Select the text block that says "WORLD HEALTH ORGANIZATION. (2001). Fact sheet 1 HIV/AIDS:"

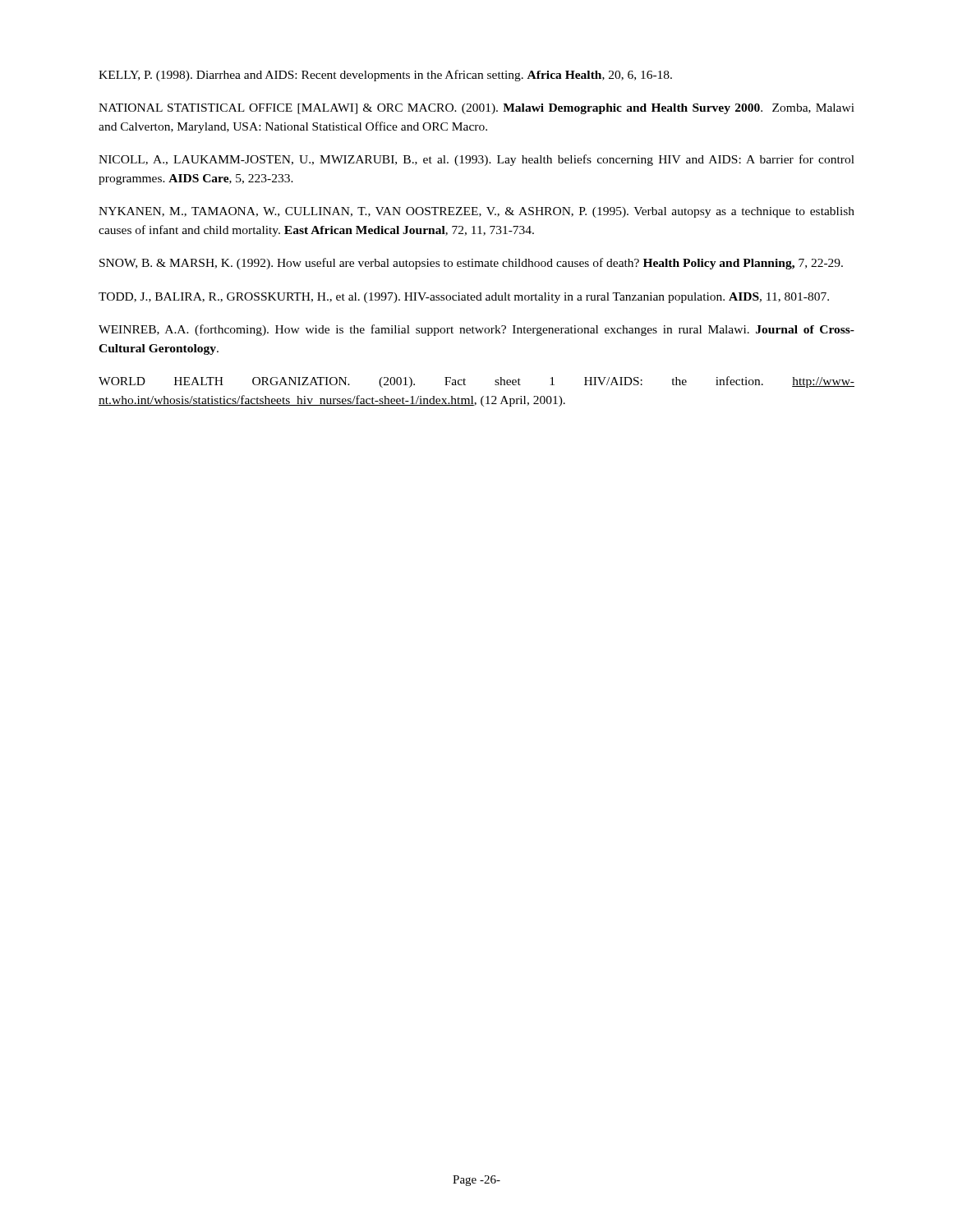pos(476,390)
